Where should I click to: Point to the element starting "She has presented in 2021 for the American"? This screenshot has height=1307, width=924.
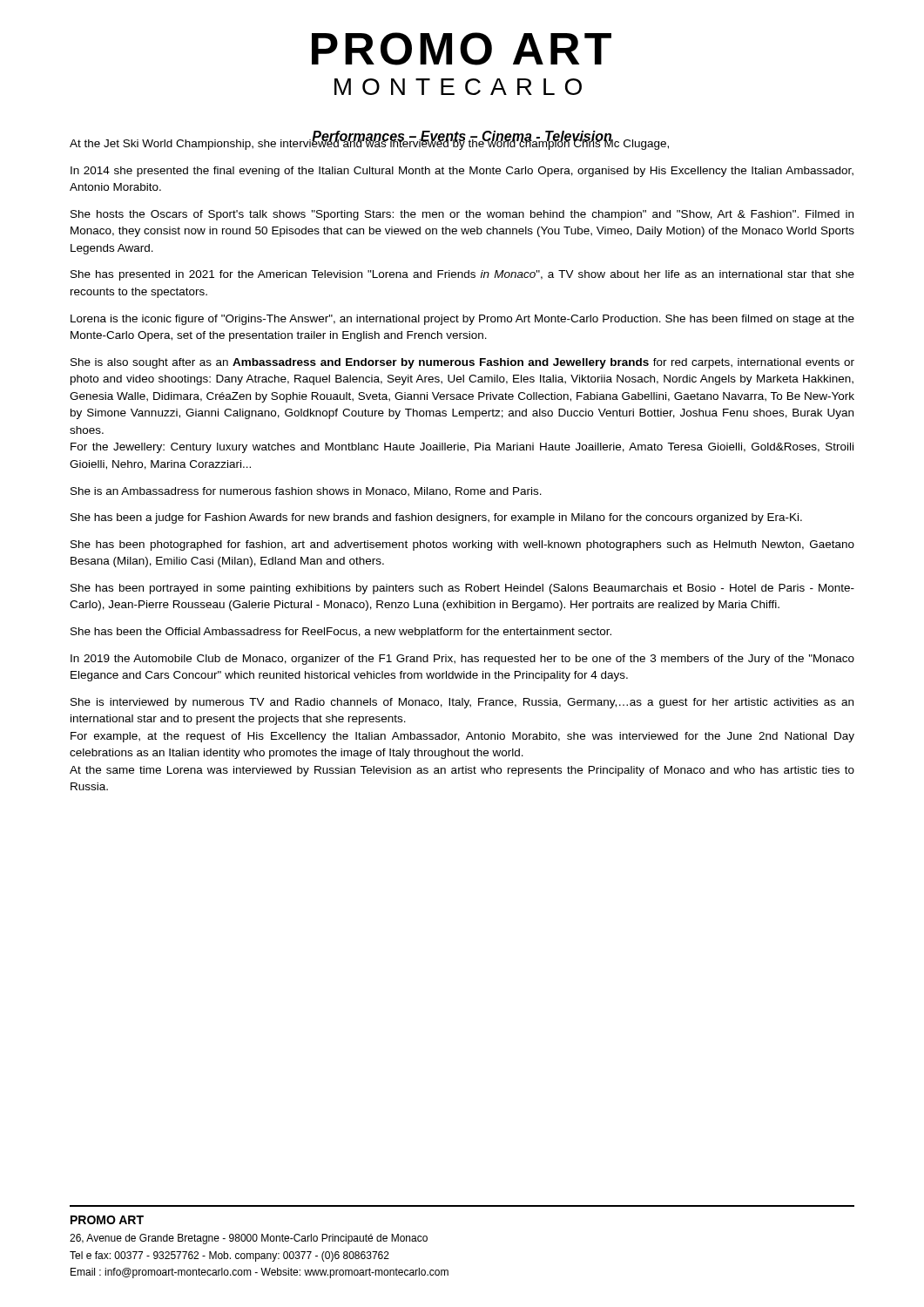462,283
